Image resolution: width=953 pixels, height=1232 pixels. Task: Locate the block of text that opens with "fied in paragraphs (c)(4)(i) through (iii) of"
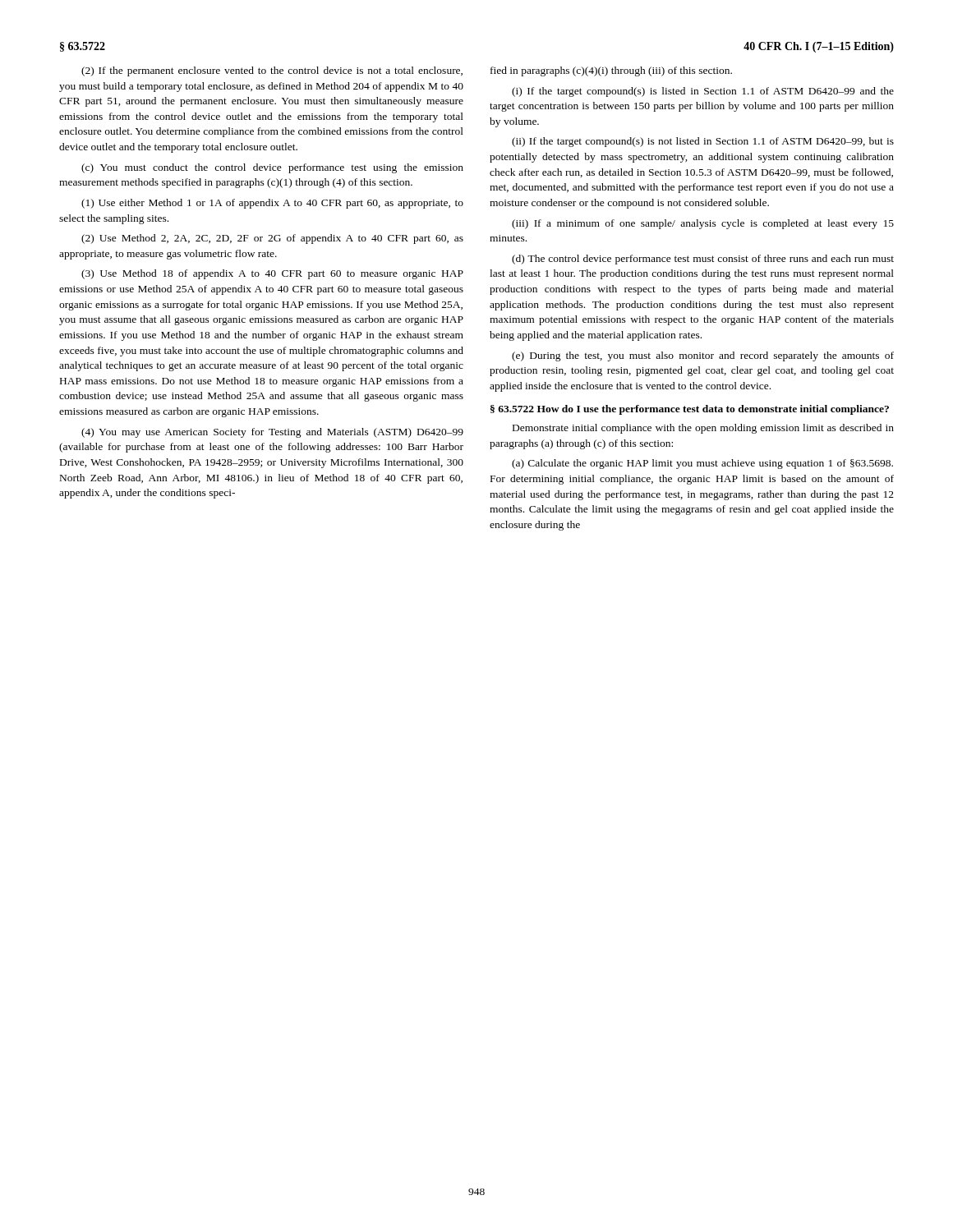coord(692,71)
